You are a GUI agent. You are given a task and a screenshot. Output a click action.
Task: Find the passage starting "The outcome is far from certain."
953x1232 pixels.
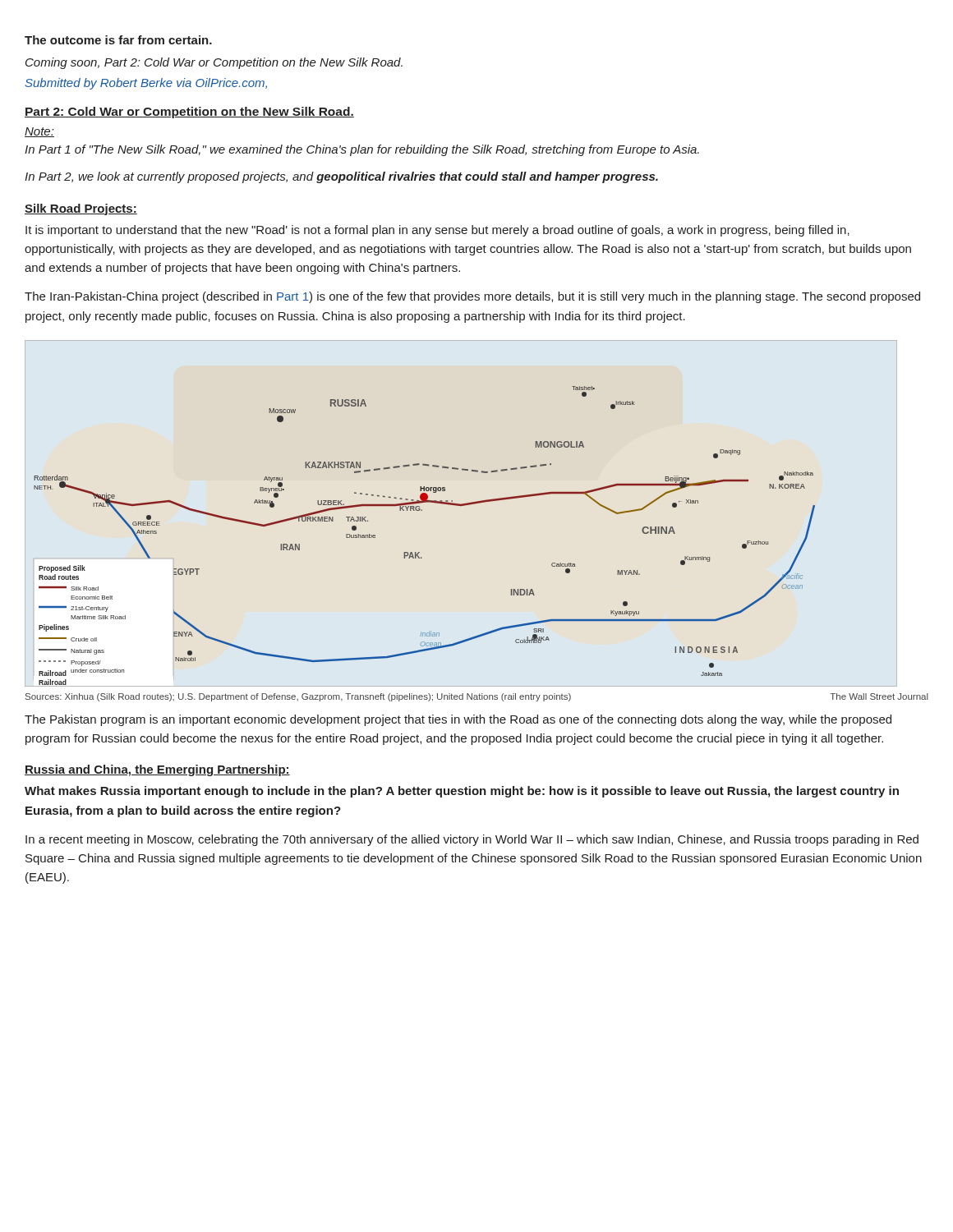point(119,40)
